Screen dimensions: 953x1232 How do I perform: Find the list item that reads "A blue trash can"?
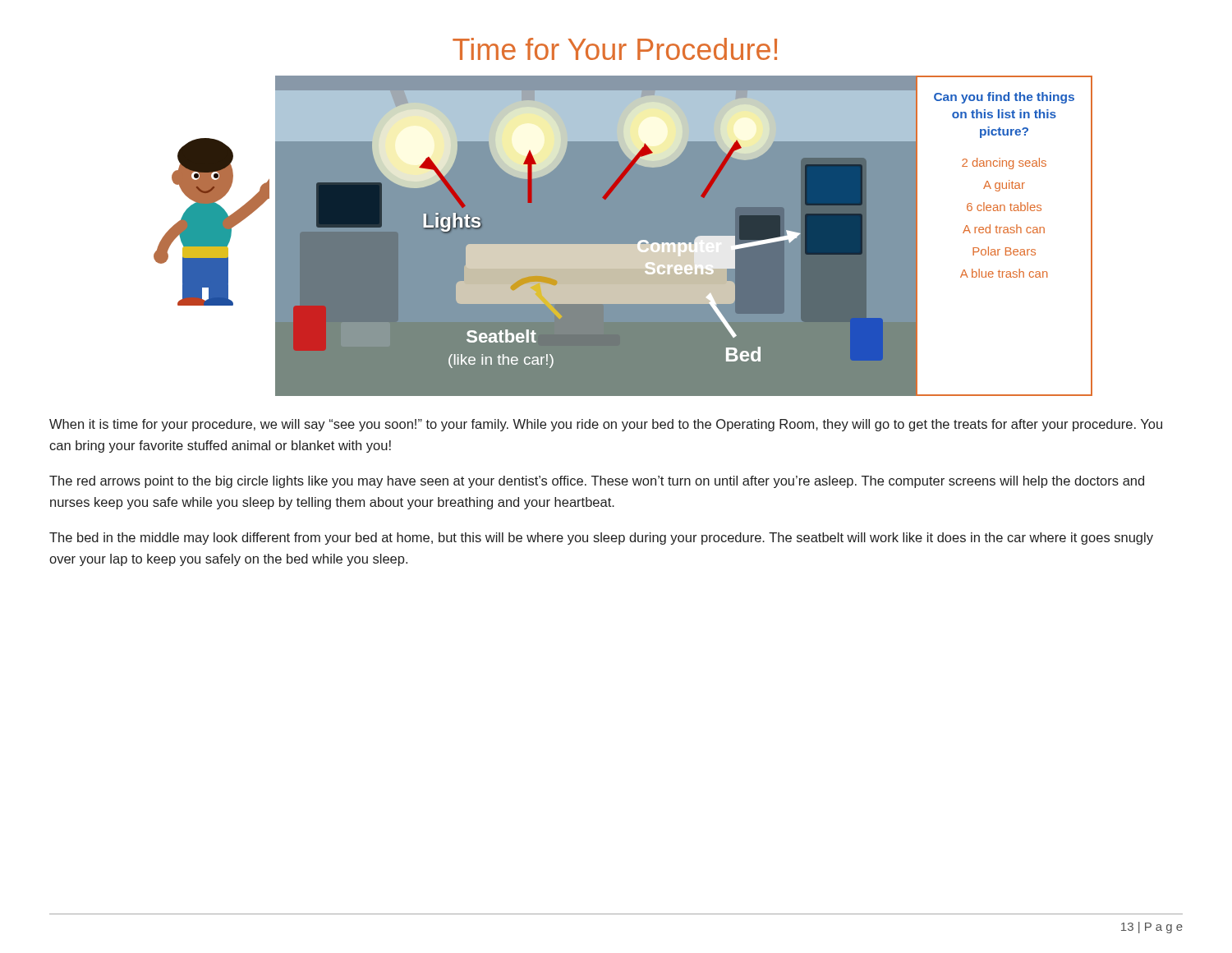click(1004, 273)
